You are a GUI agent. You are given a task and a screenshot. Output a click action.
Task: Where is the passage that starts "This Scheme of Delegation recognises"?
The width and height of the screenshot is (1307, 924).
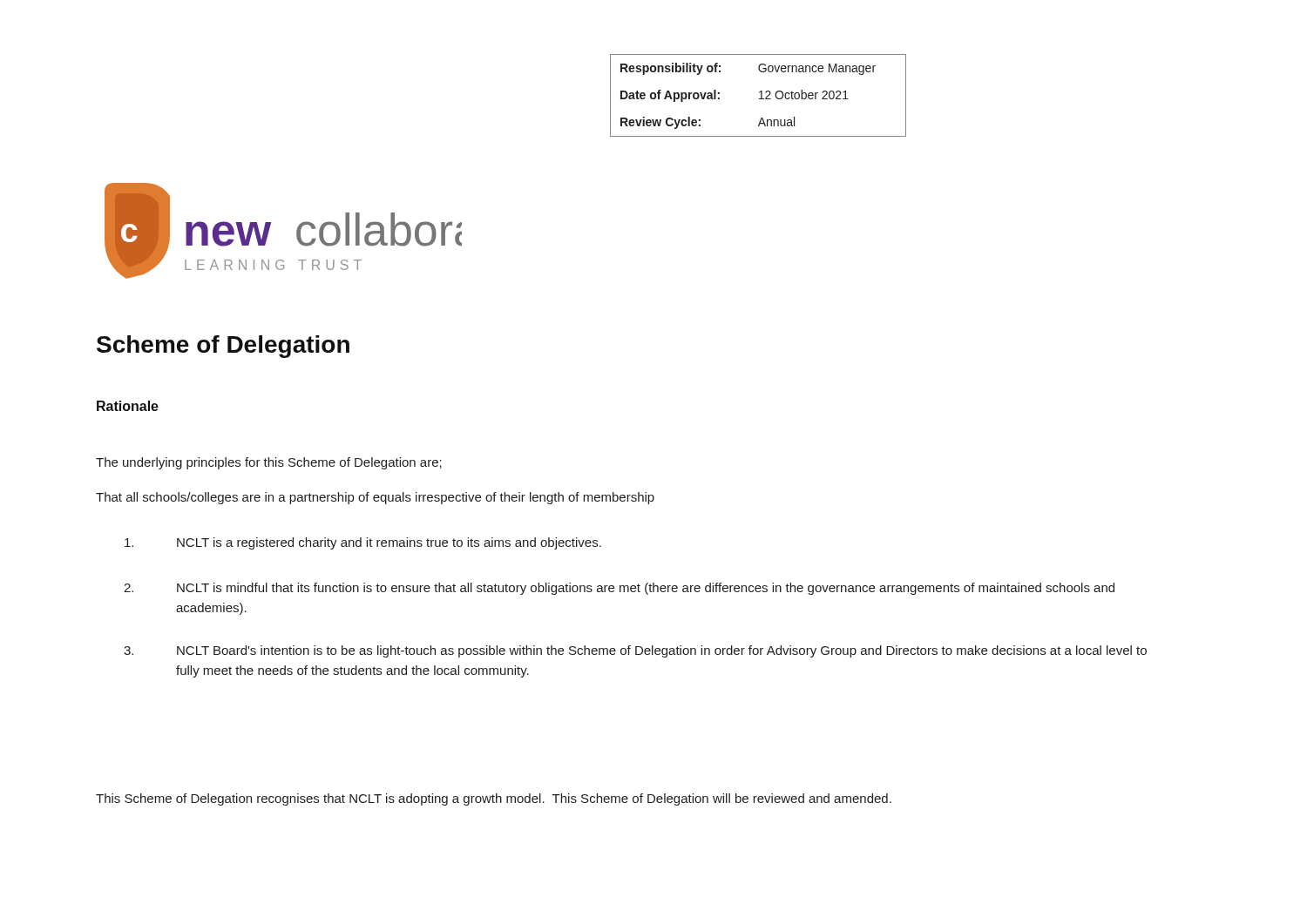coord(494,798)
